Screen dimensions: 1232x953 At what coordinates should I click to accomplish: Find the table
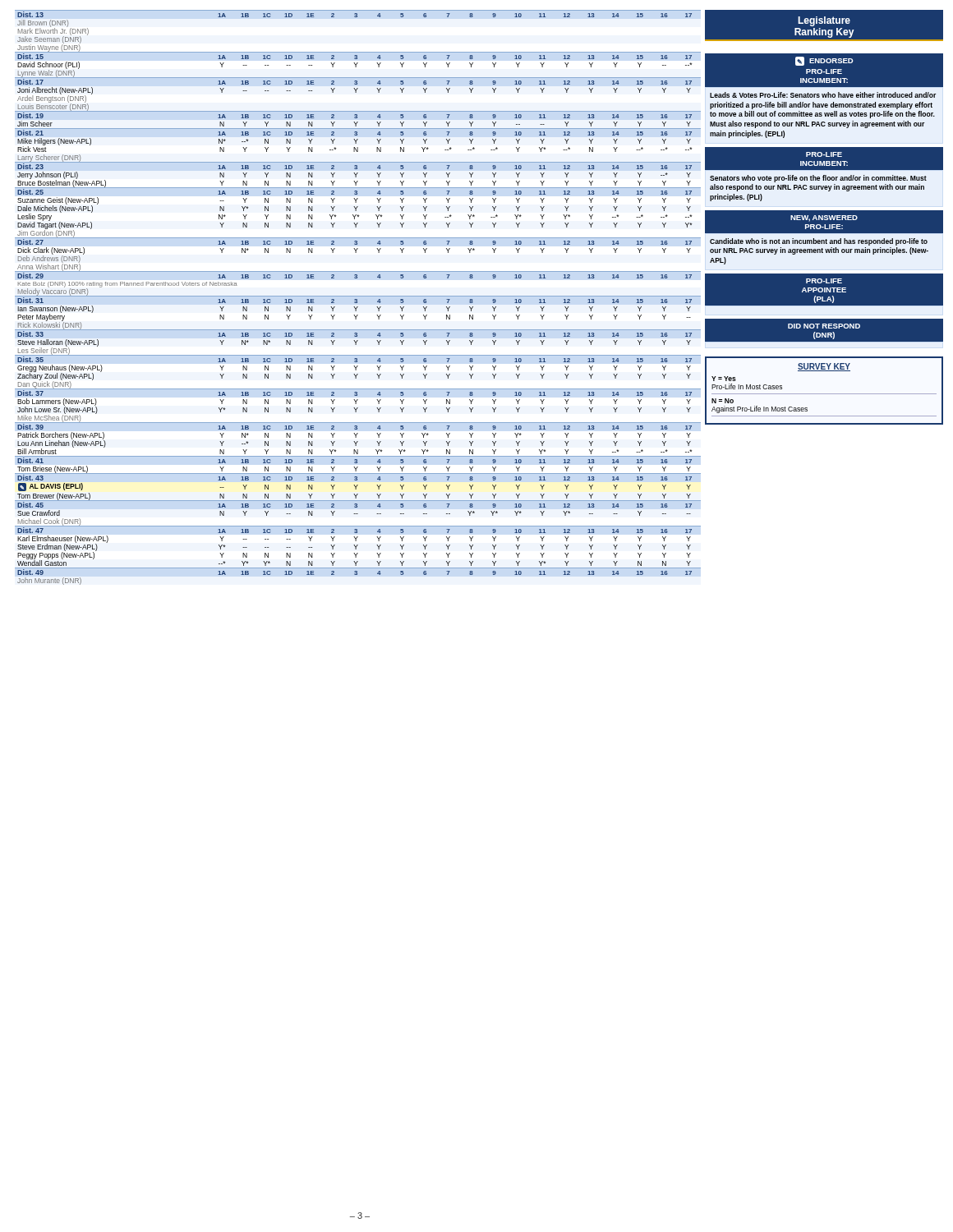point(352,297)
